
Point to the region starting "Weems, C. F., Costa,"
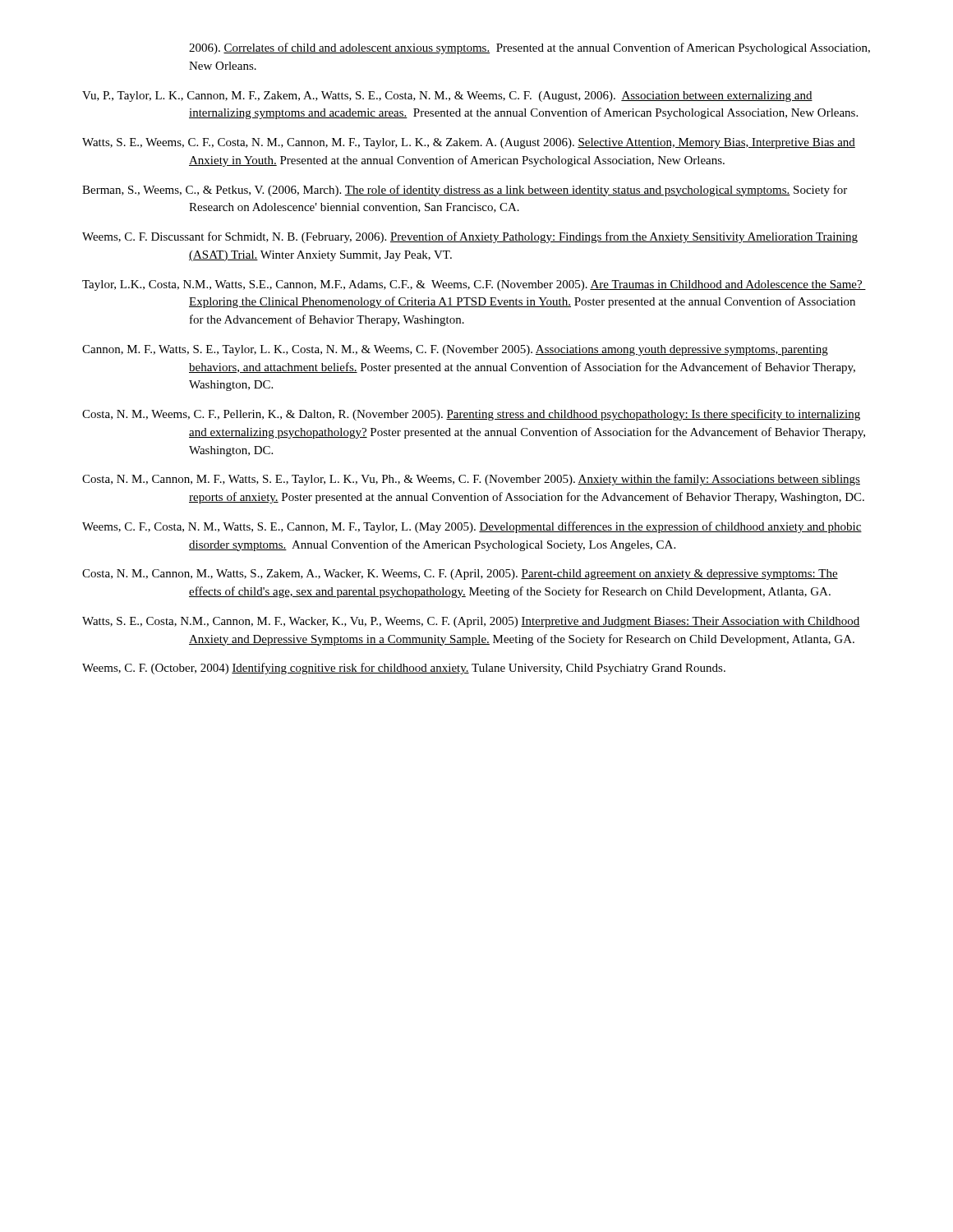point(472,535)
